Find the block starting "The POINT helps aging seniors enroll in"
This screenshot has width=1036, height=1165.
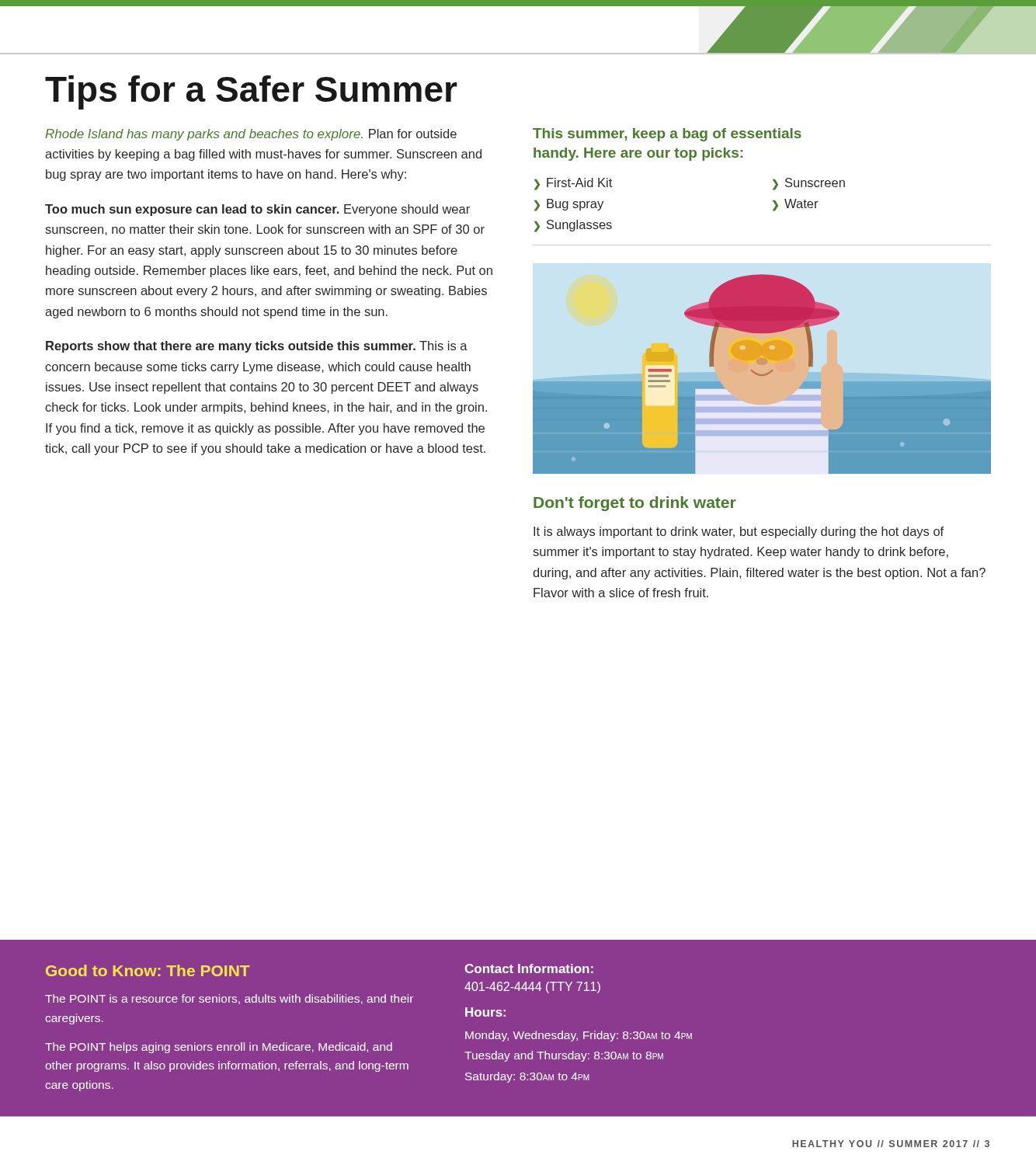(x=231, y=1066)
